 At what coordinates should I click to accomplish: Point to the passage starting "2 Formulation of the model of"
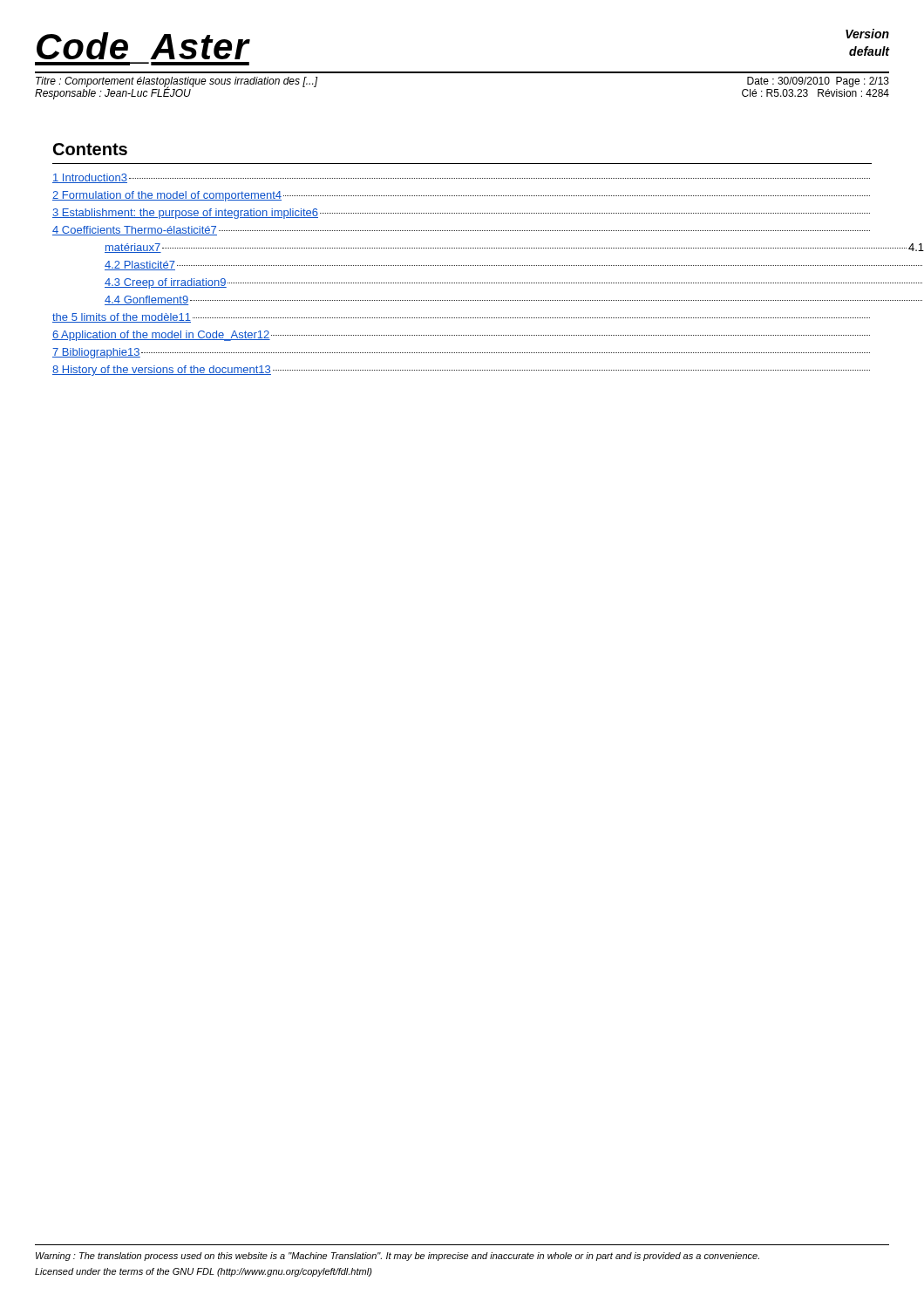click(461, 194)
